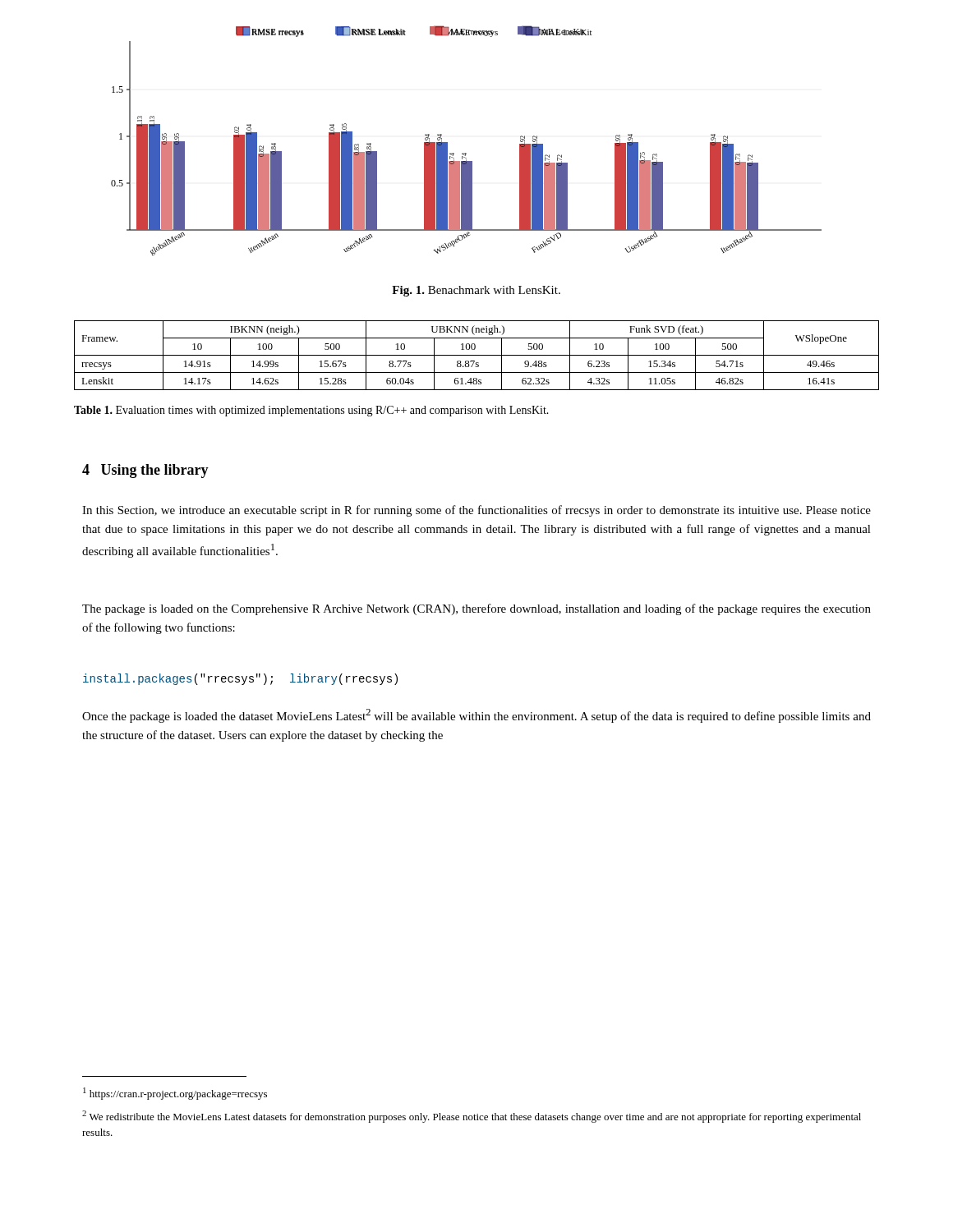
Task: Locate the text "4 Using the library"
Action: [145, 470]
